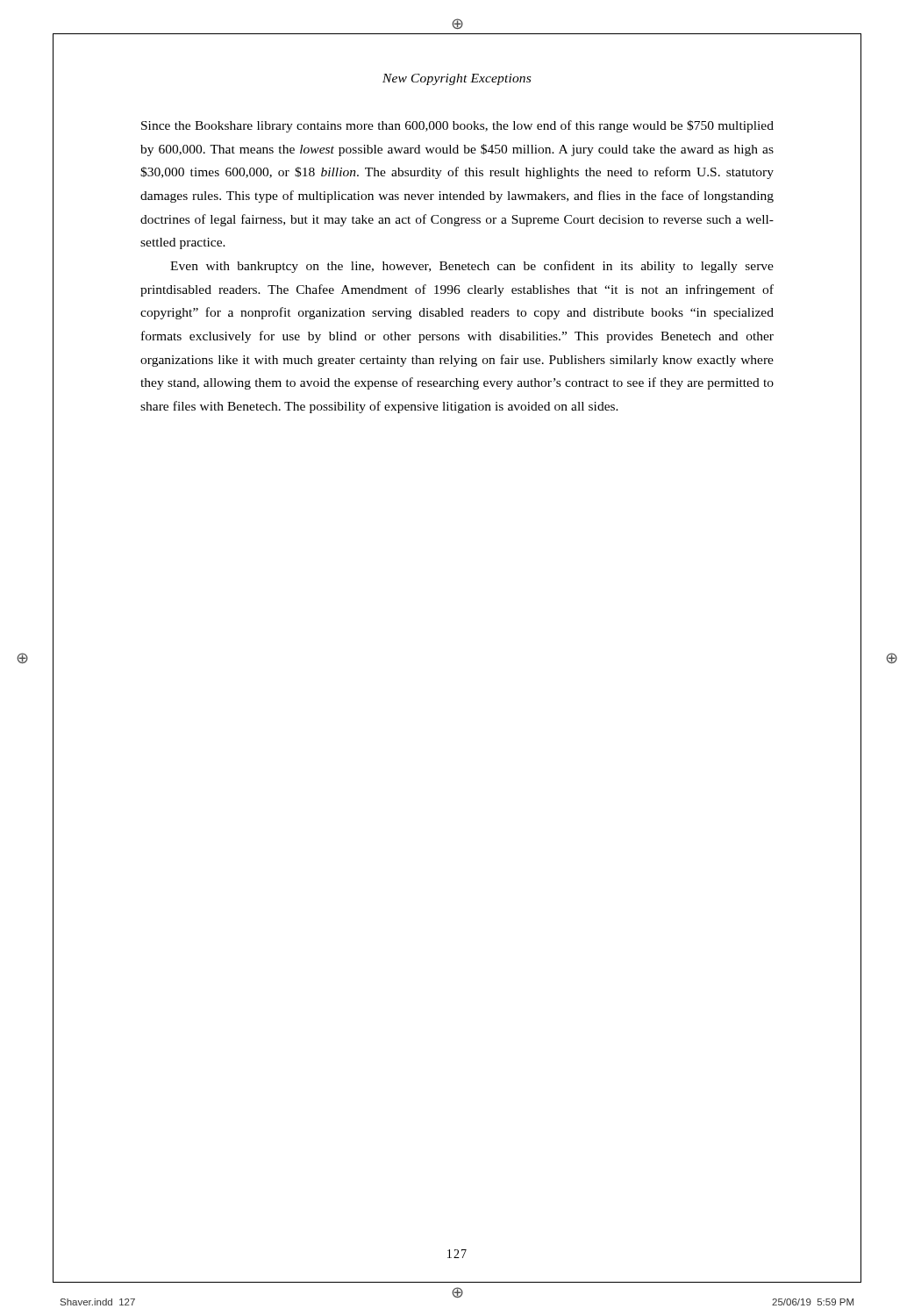This screenshot has width=914, height=1316.
Task: Find the block on this page that starts "Since the Bookshare library contains more"
Action: coord(457,266)
